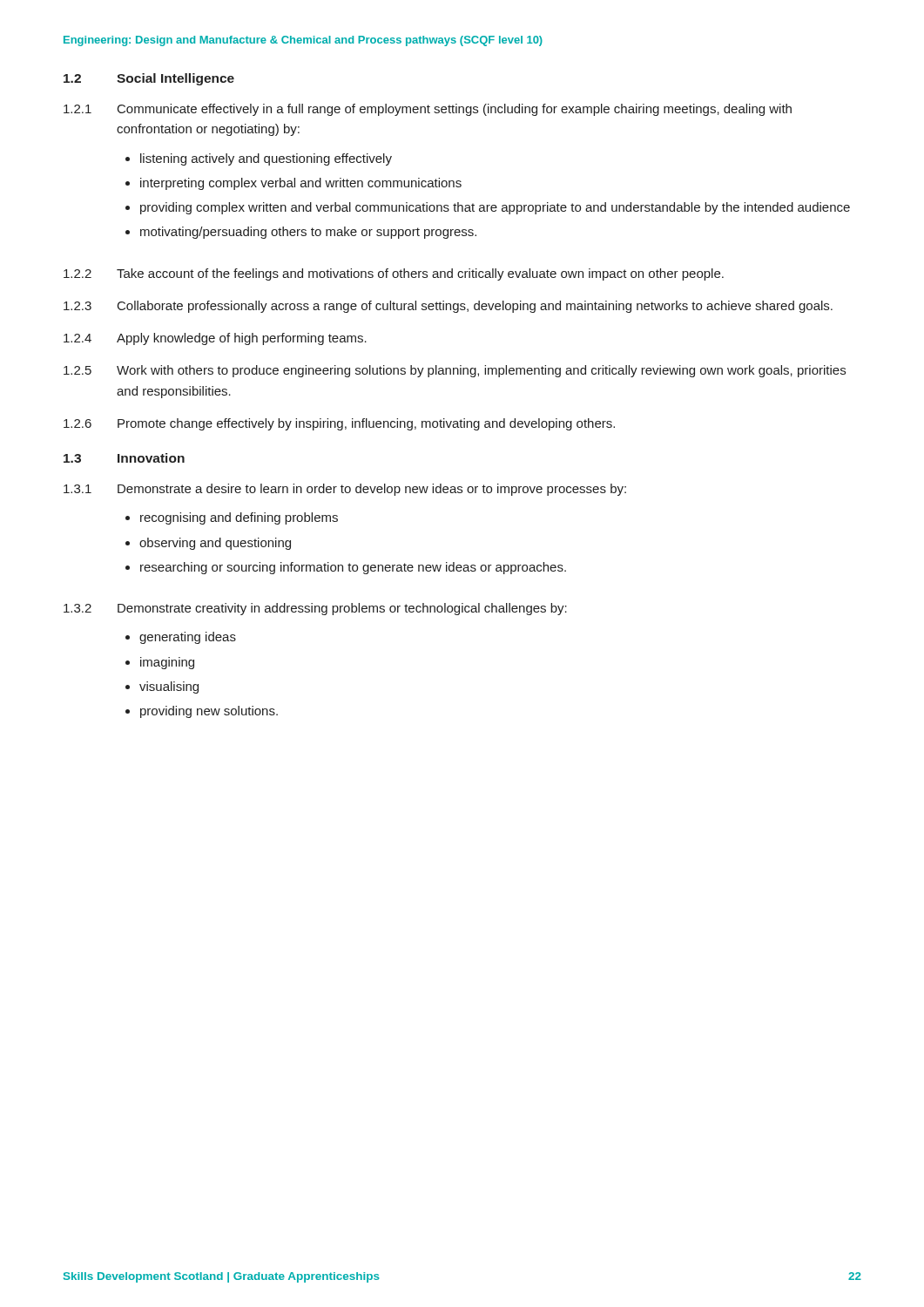Find the region starting "interpreting complex verbal and written"
The image size is (924, 1307).
[301, 182]
